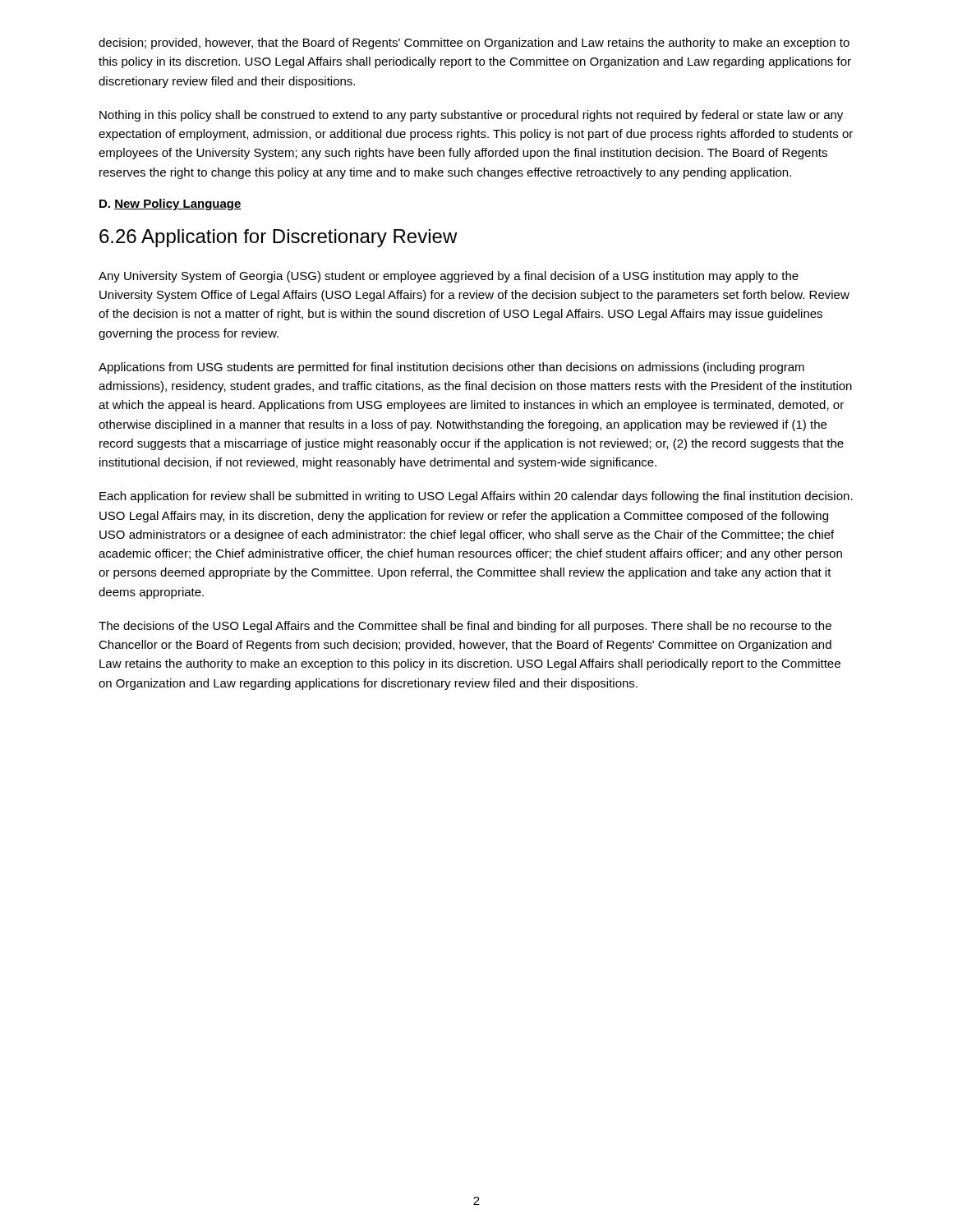Click on the text block that reads "The decisions of"
The width and height of the screenshot is (953, 1232).
(x=470, y=654)
